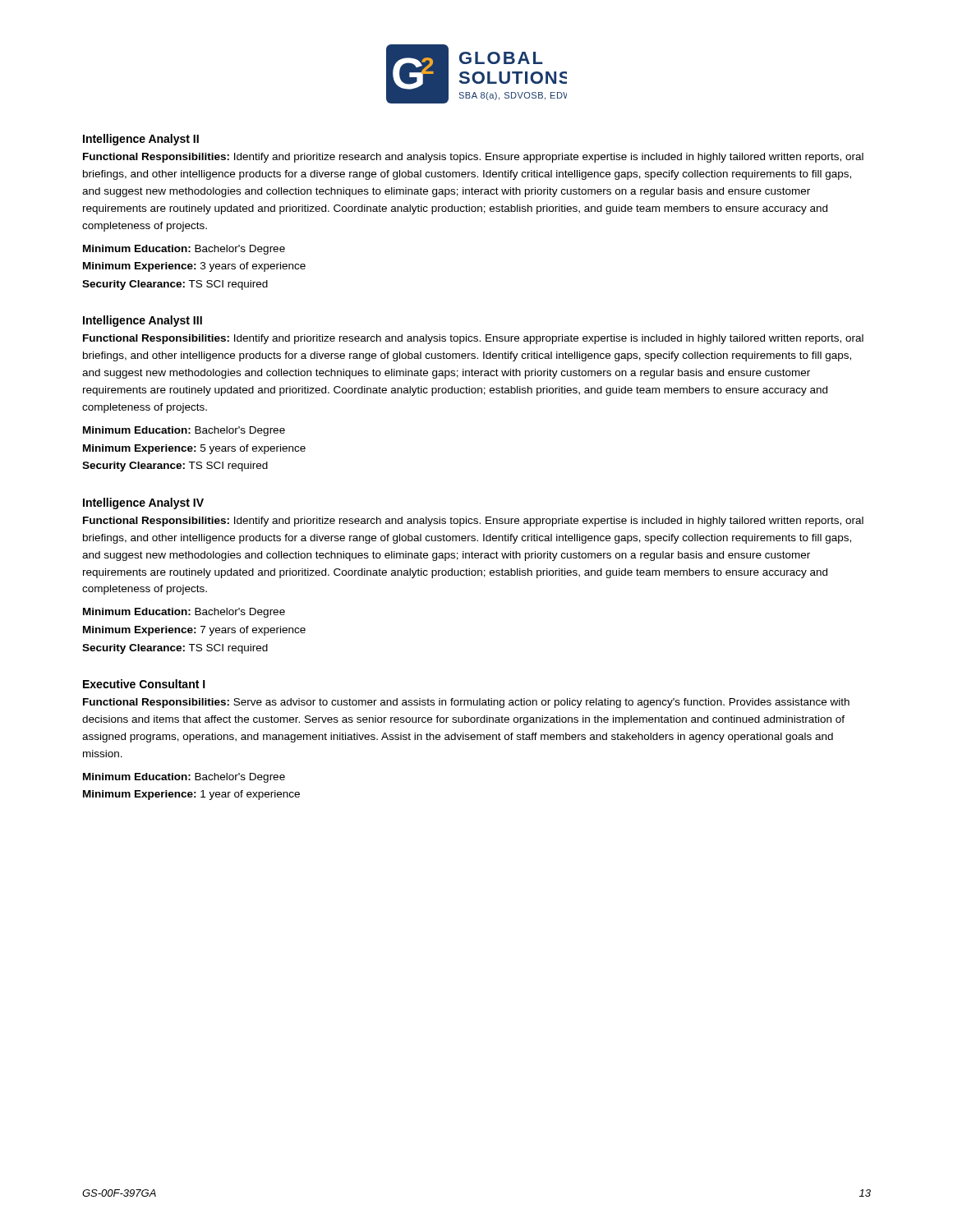Locate the logo
This screenshot has height=1232, width=953.
click(476, 75)
